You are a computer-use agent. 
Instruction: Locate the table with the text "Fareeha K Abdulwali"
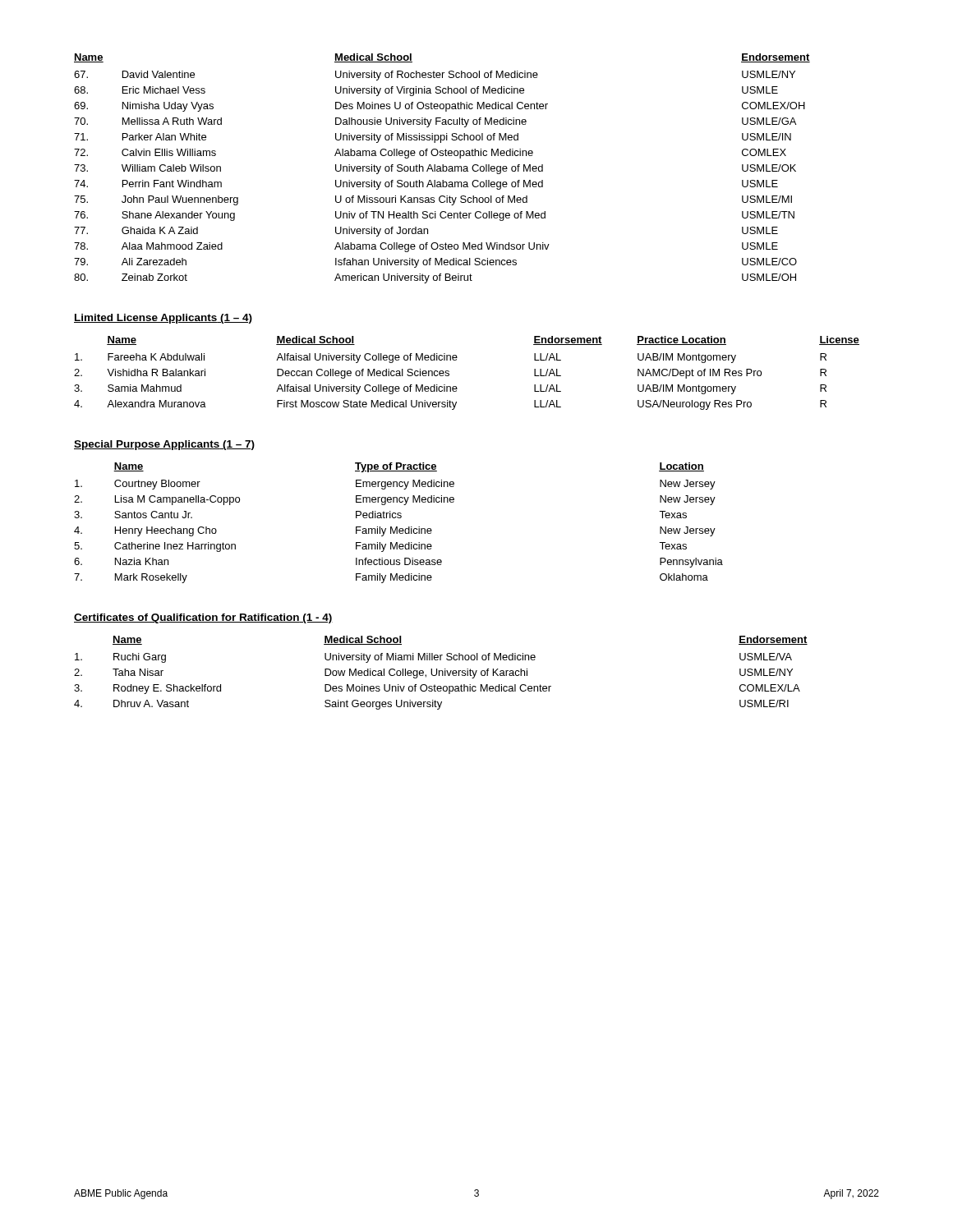pyautogui.click(x=476, y=372)
